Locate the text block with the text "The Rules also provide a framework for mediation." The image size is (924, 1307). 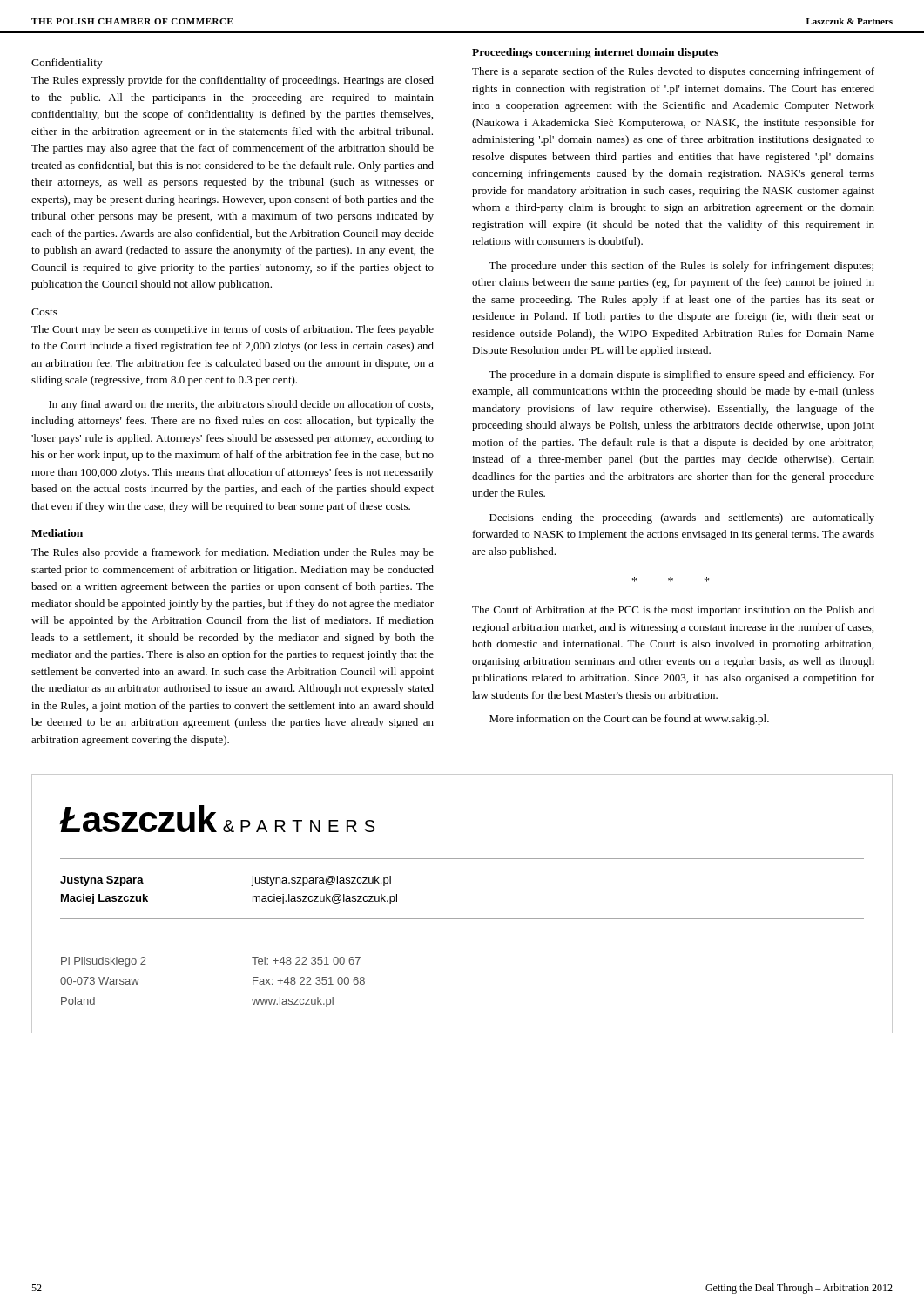coord(233,646)
